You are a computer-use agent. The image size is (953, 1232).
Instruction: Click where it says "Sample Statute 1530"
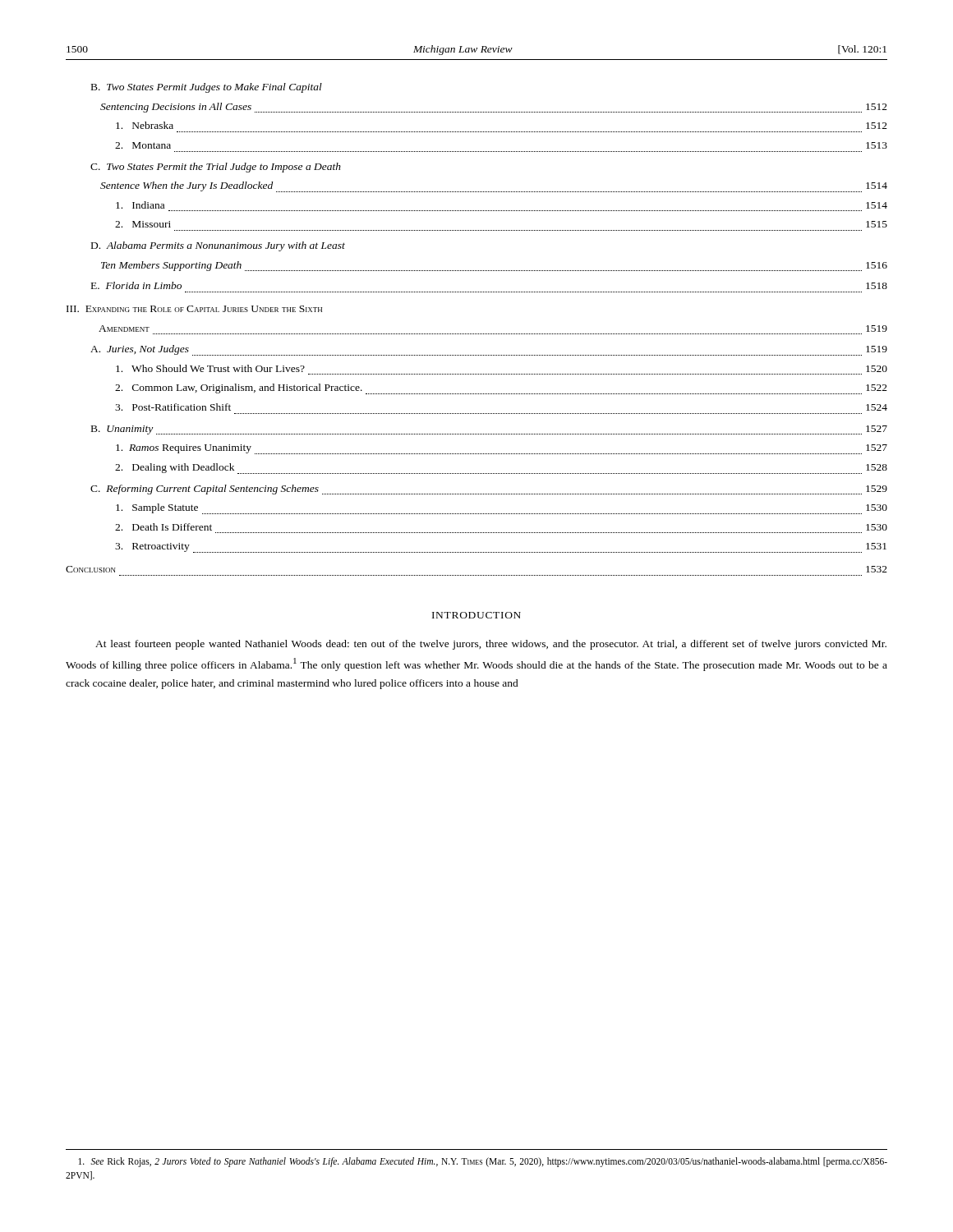[x=501, y=508]
